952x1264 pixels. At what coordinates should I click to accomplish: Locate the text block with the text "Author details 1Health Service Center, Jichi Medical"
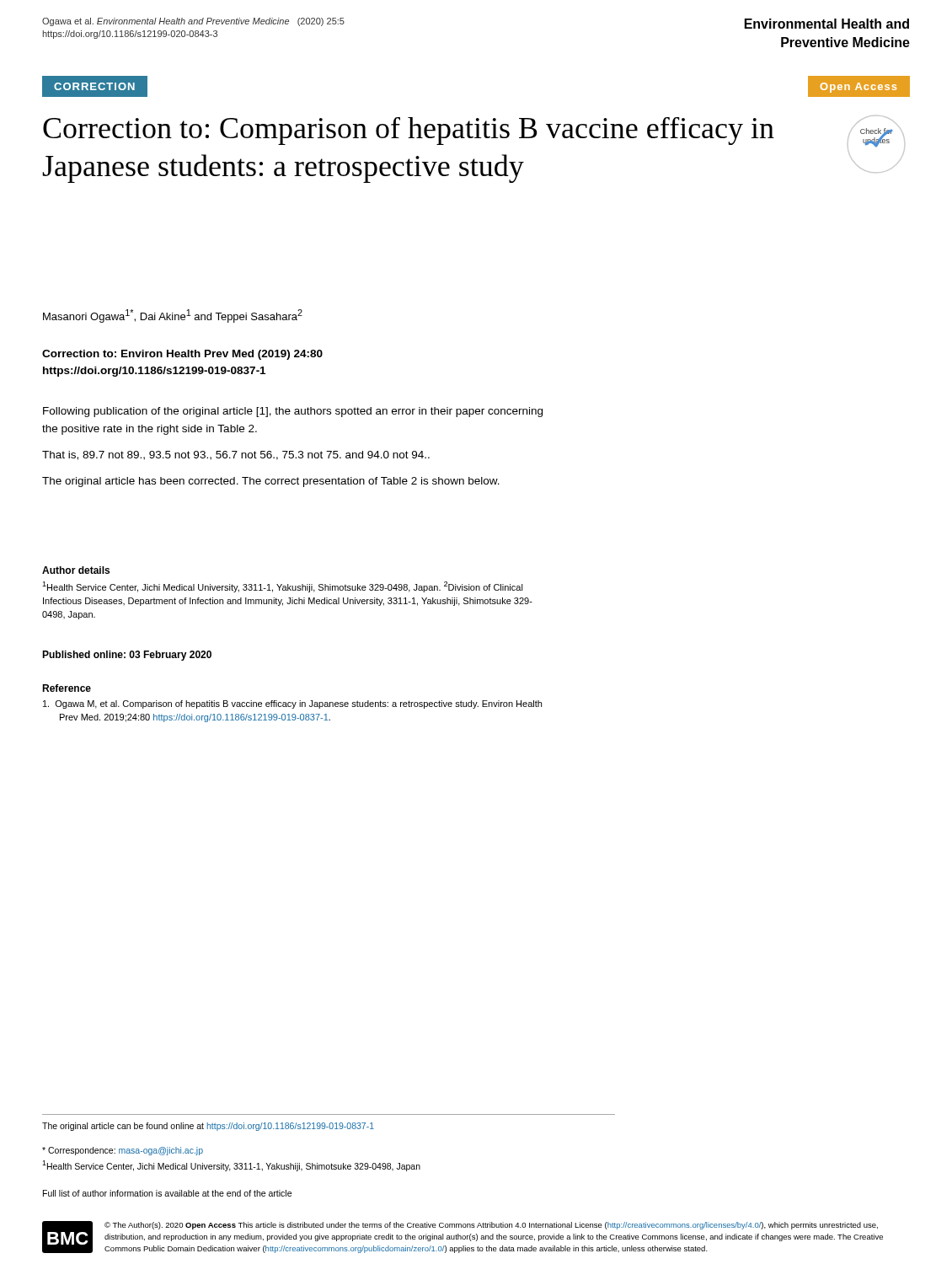tap(295, 593)
